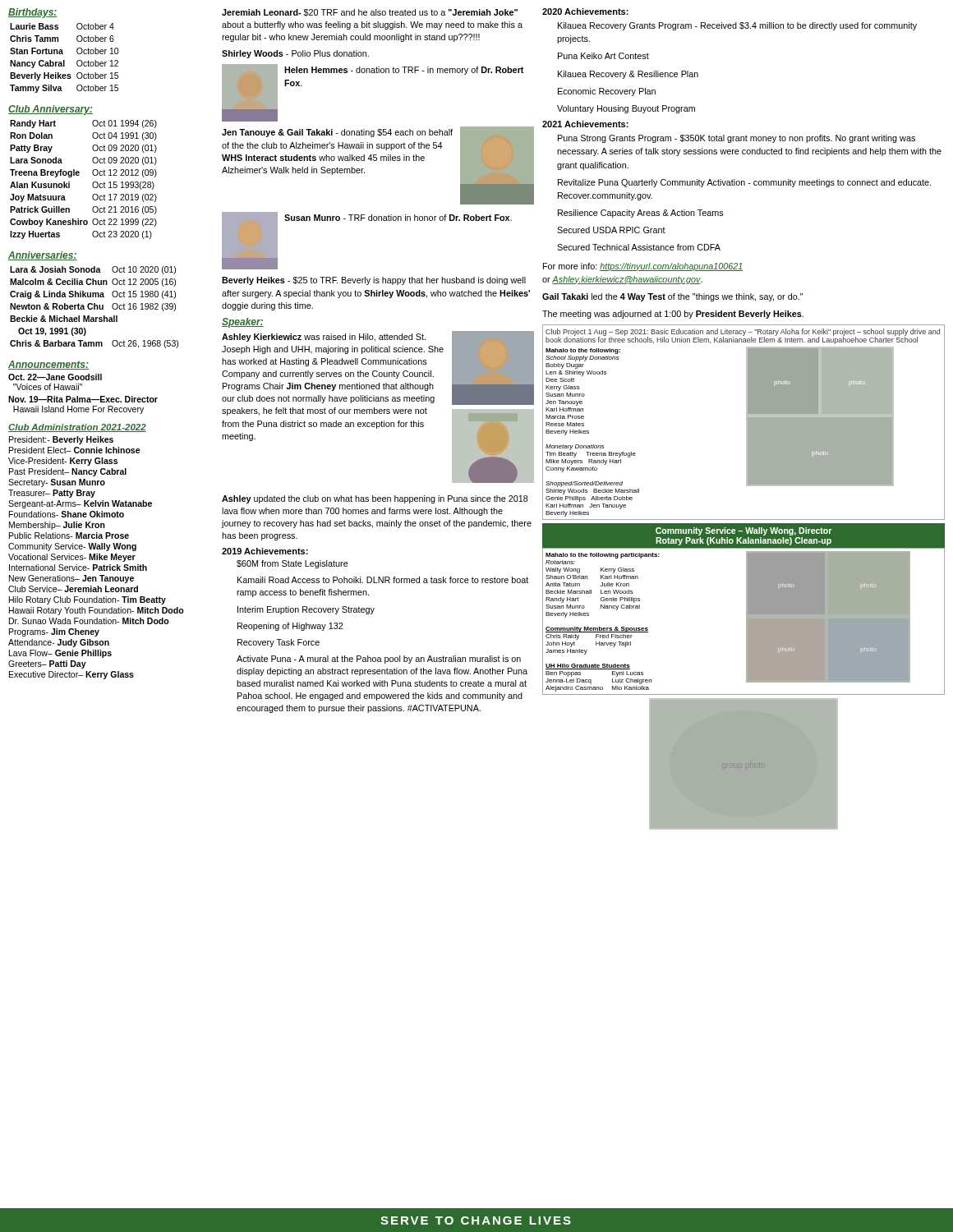The image size is (953, 1232).
Task: Locate the block of text that opens with "Interim Eruption Recovery"
Action: [306, 609]
